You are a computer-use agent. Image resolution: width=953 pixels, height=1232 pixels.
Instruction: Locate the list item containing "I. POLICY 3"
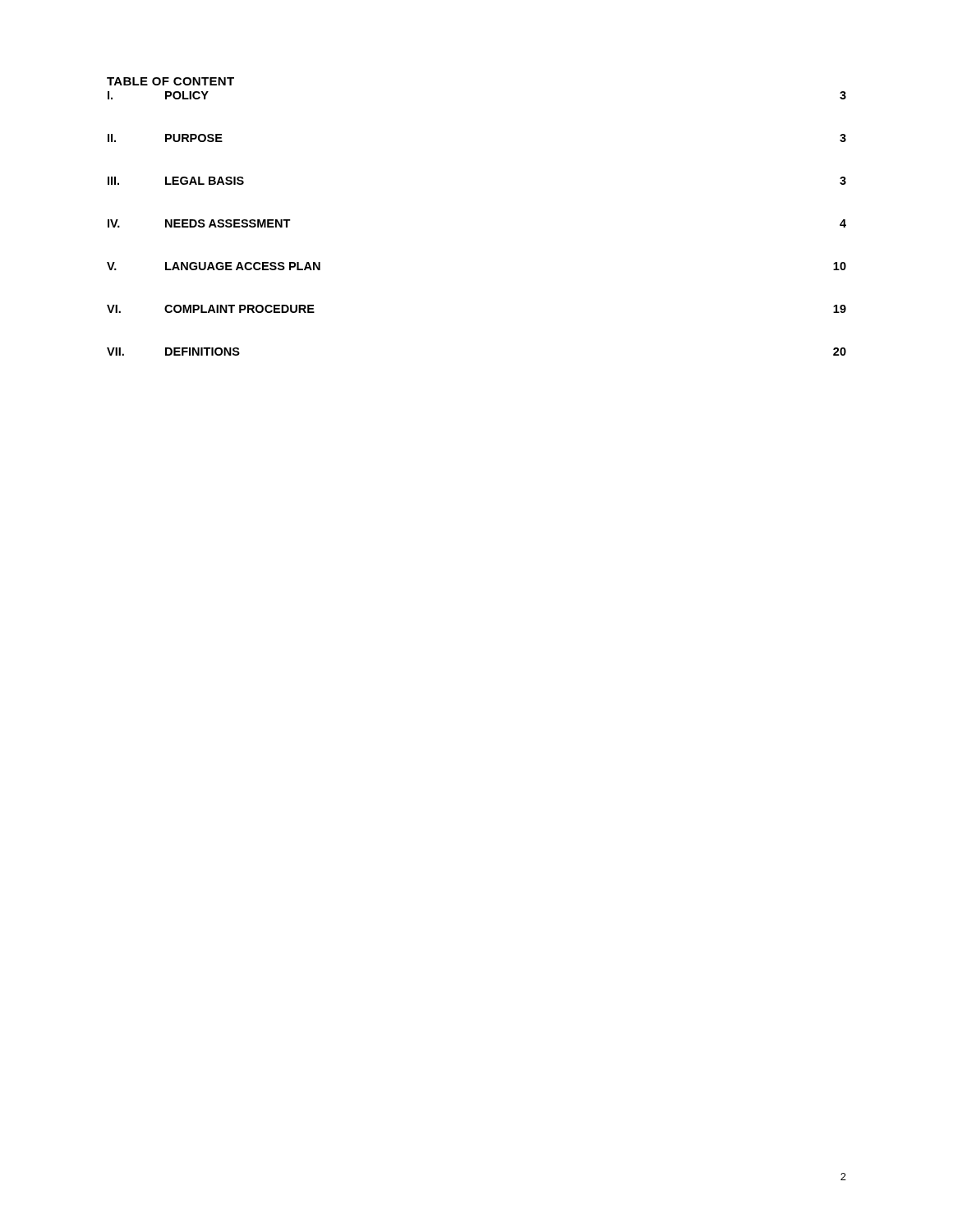(108, 95)
